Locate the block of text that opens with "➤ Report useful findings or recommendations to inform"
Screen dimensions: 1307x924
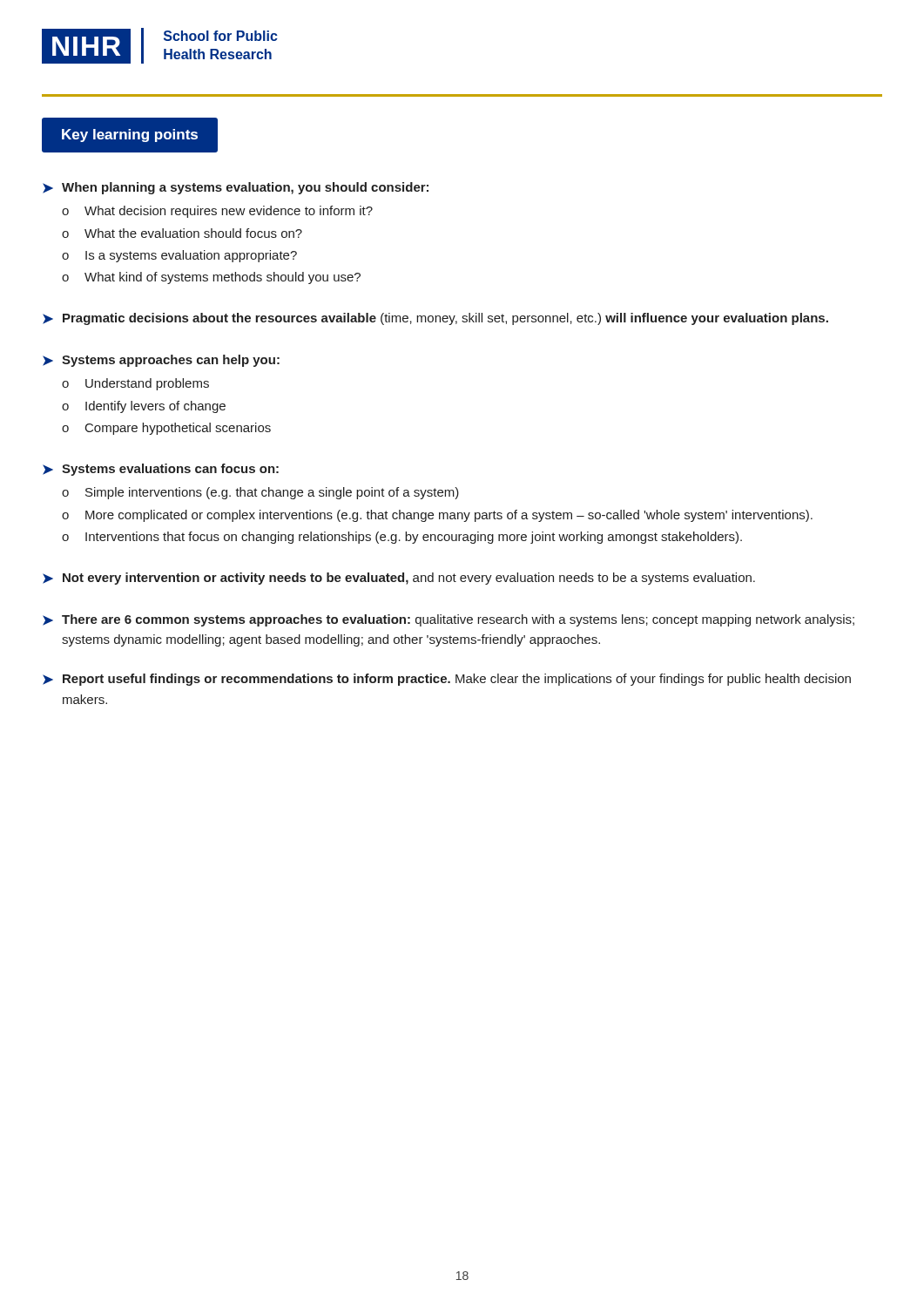click(462, 689)
